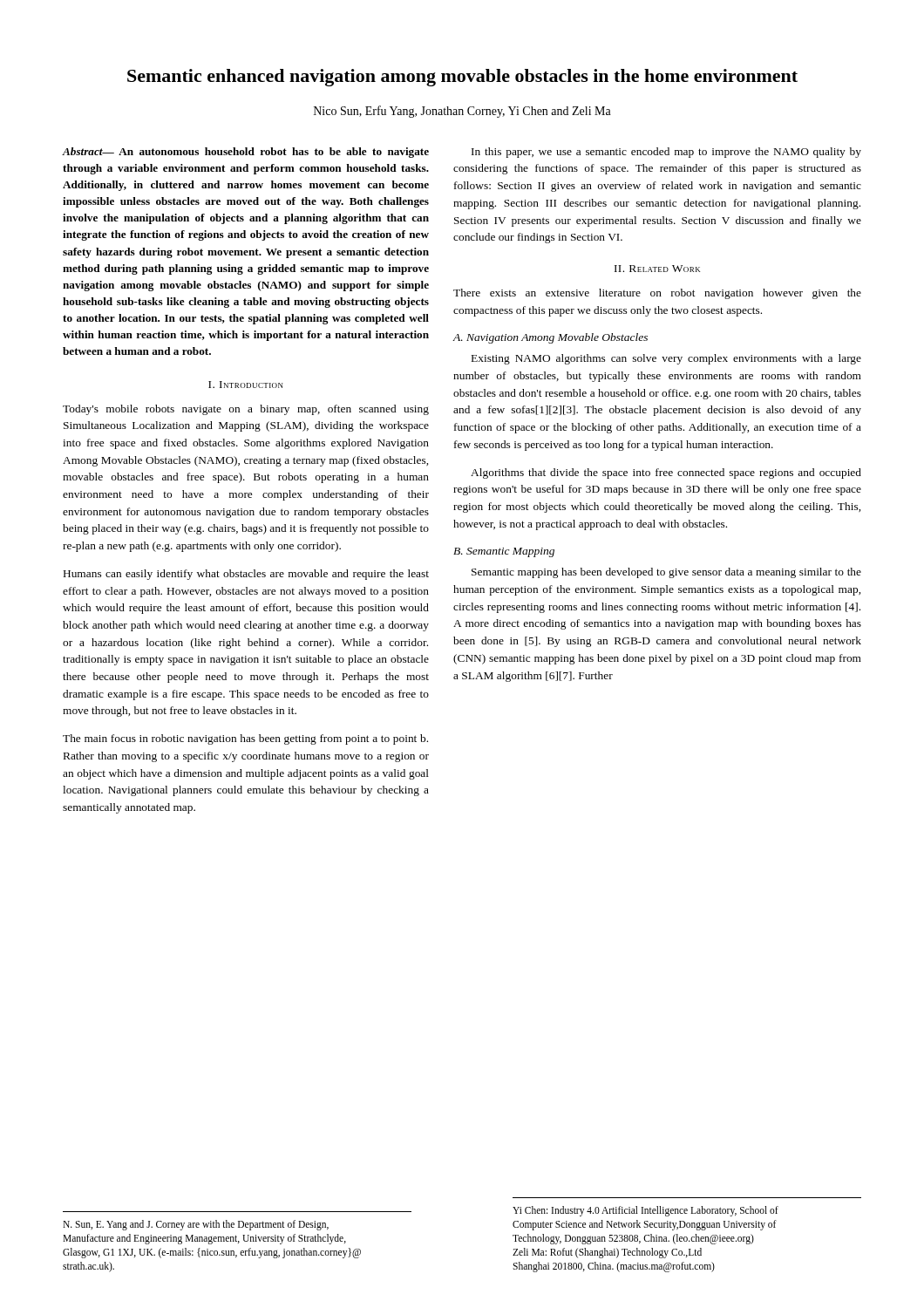Find the footnote with the text "Yi Chen: Industry"

tap(645, 1238)
